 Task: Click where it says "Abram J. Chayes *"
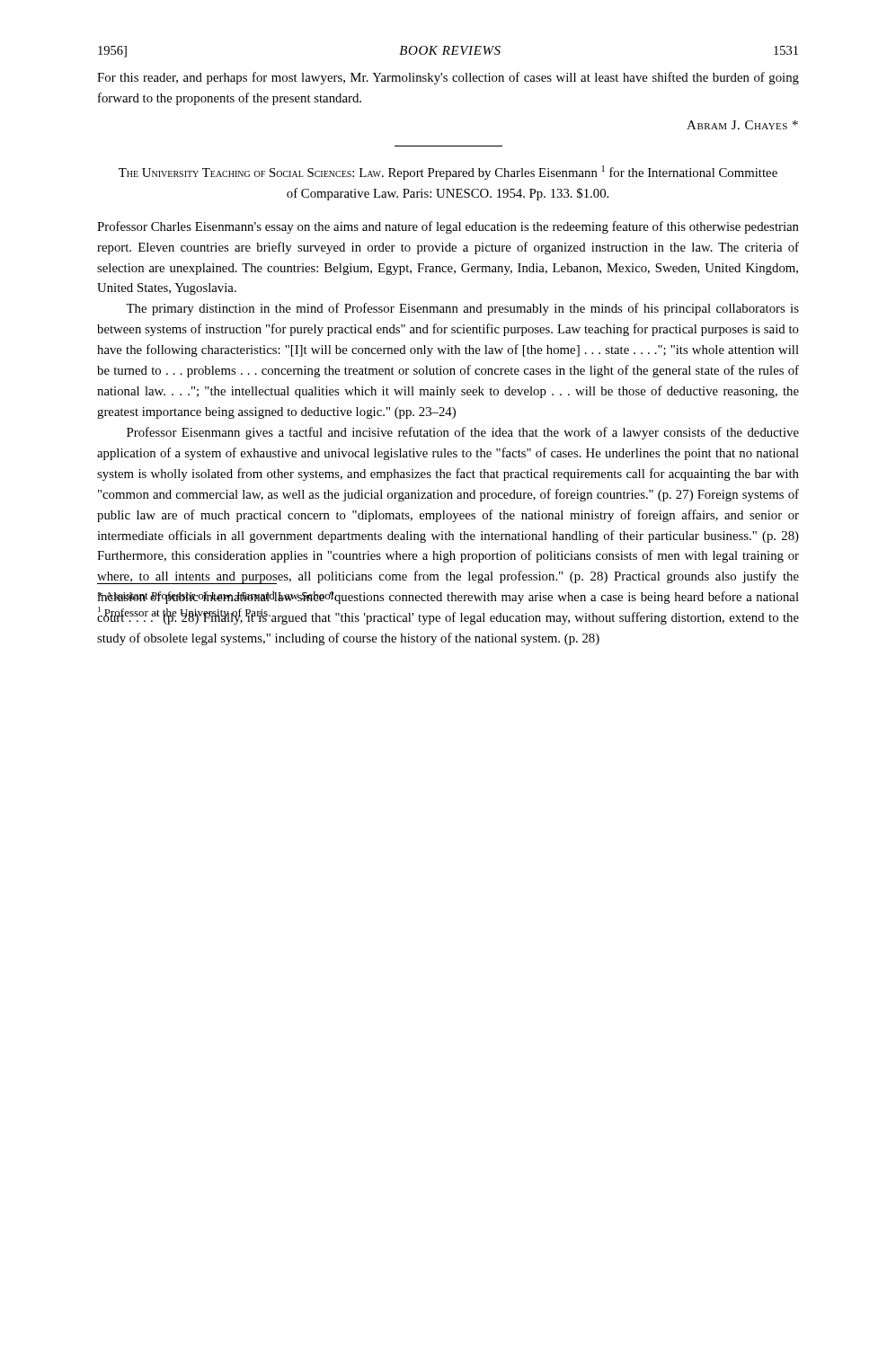coord(743,125)
